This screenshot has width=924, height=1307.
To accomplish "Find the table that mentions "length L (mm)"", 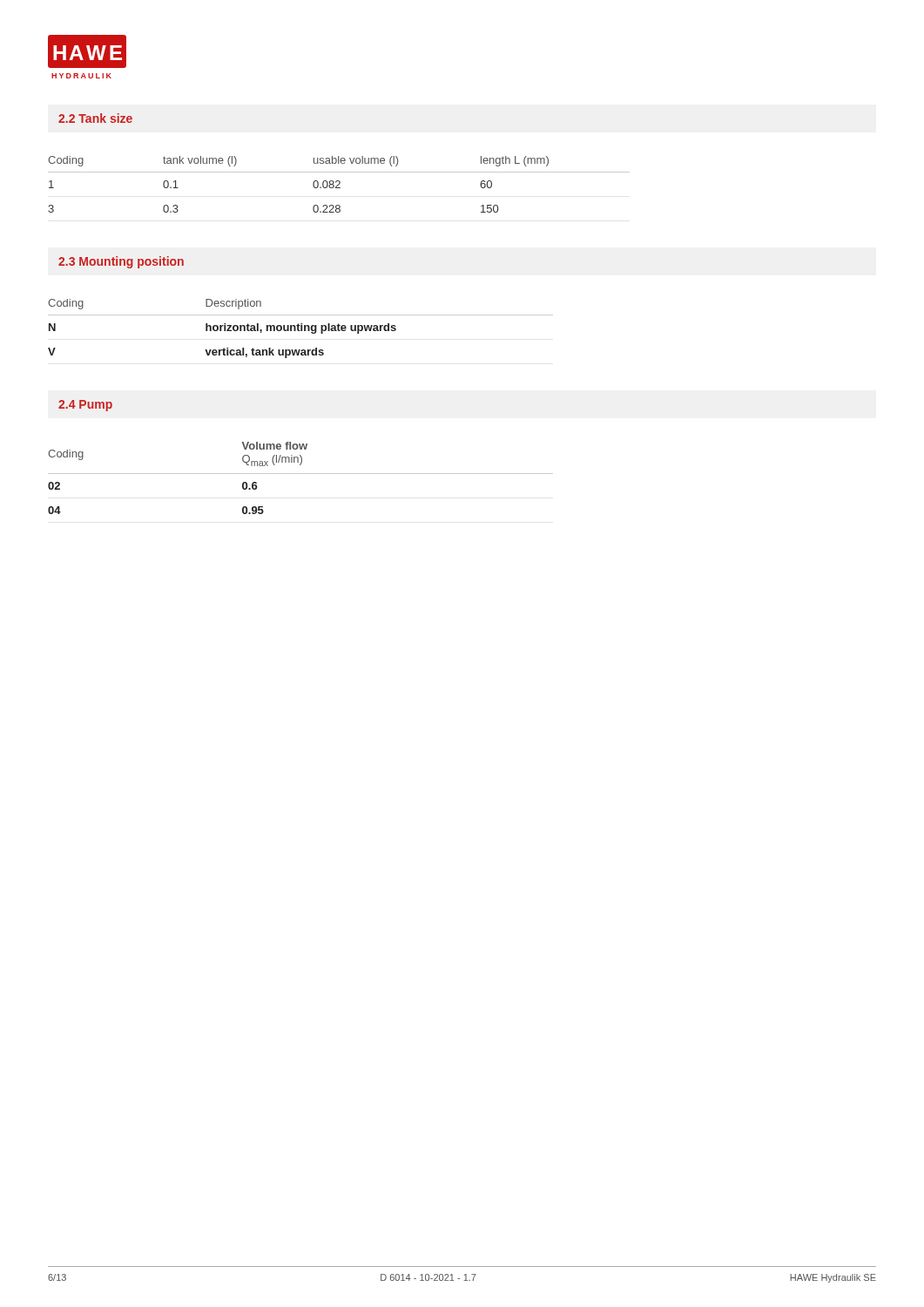I will [462, 185].
